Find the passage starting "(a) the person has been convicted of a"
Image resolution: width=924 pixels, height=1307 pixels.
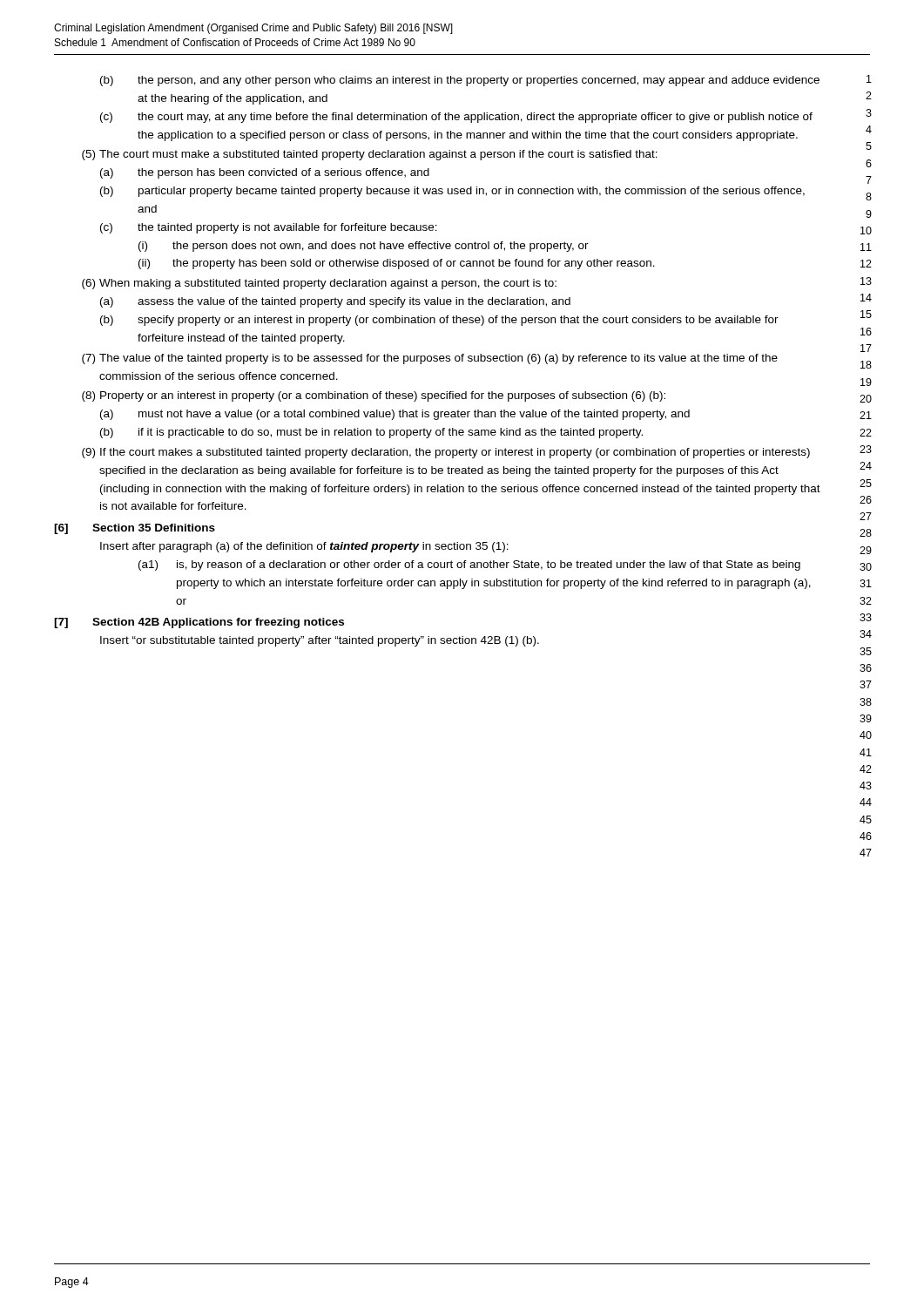pos(265,173)
